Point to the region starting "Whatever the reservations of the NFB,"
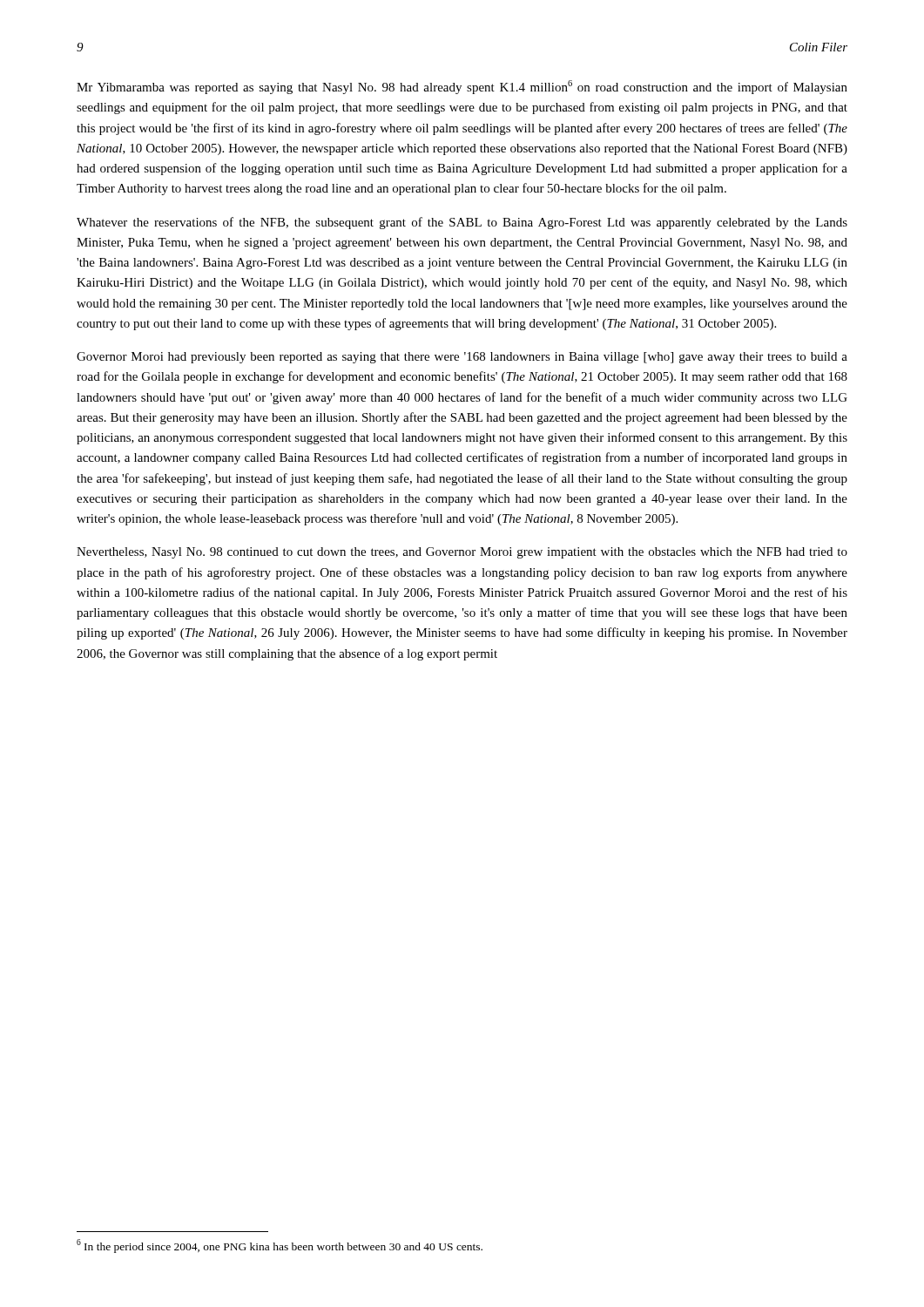 point(462,272)
